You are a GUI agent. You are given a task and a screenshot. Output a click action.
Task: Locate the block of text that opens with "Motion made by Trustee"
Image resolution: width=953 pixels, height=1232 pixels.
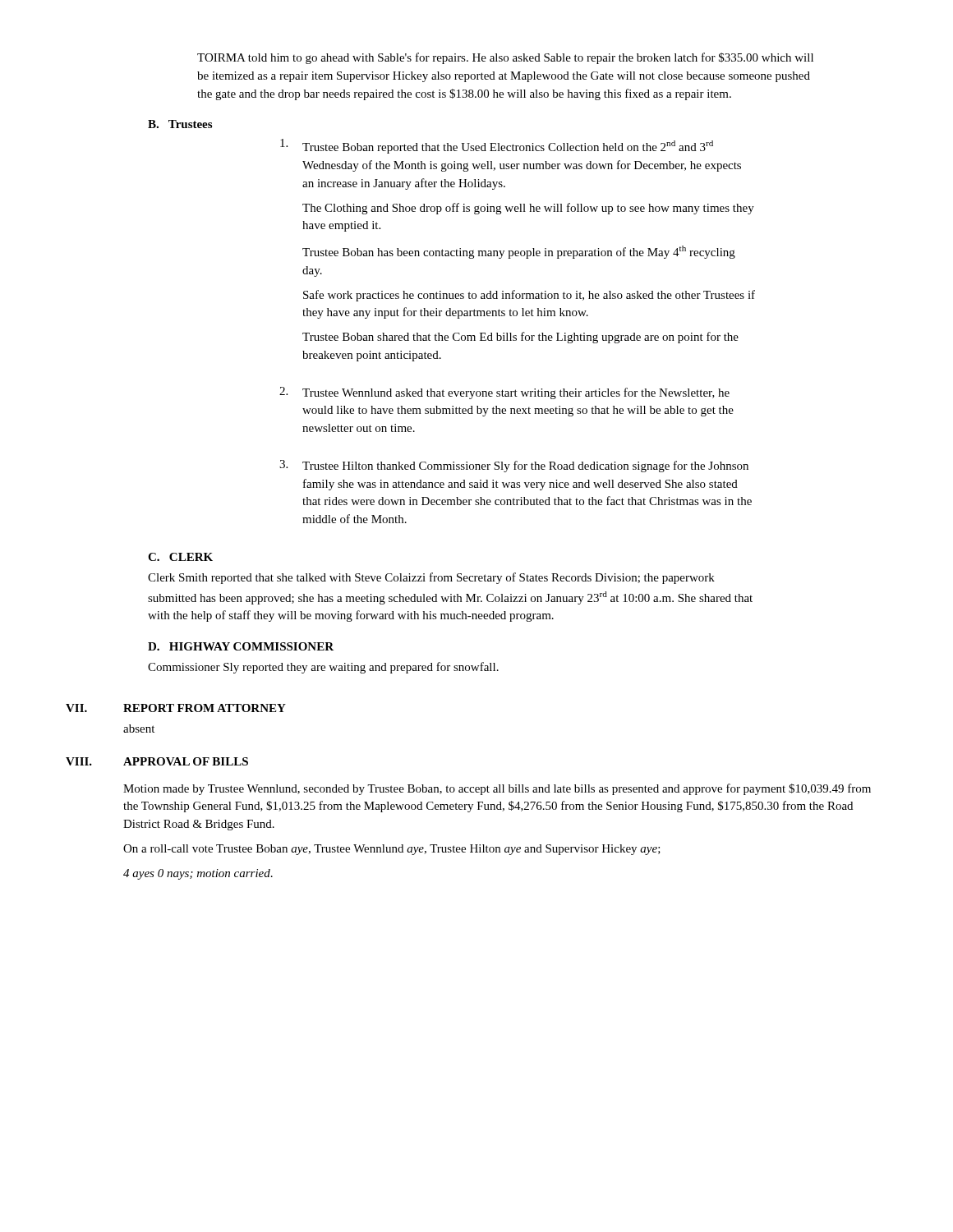tap(497, 789)
